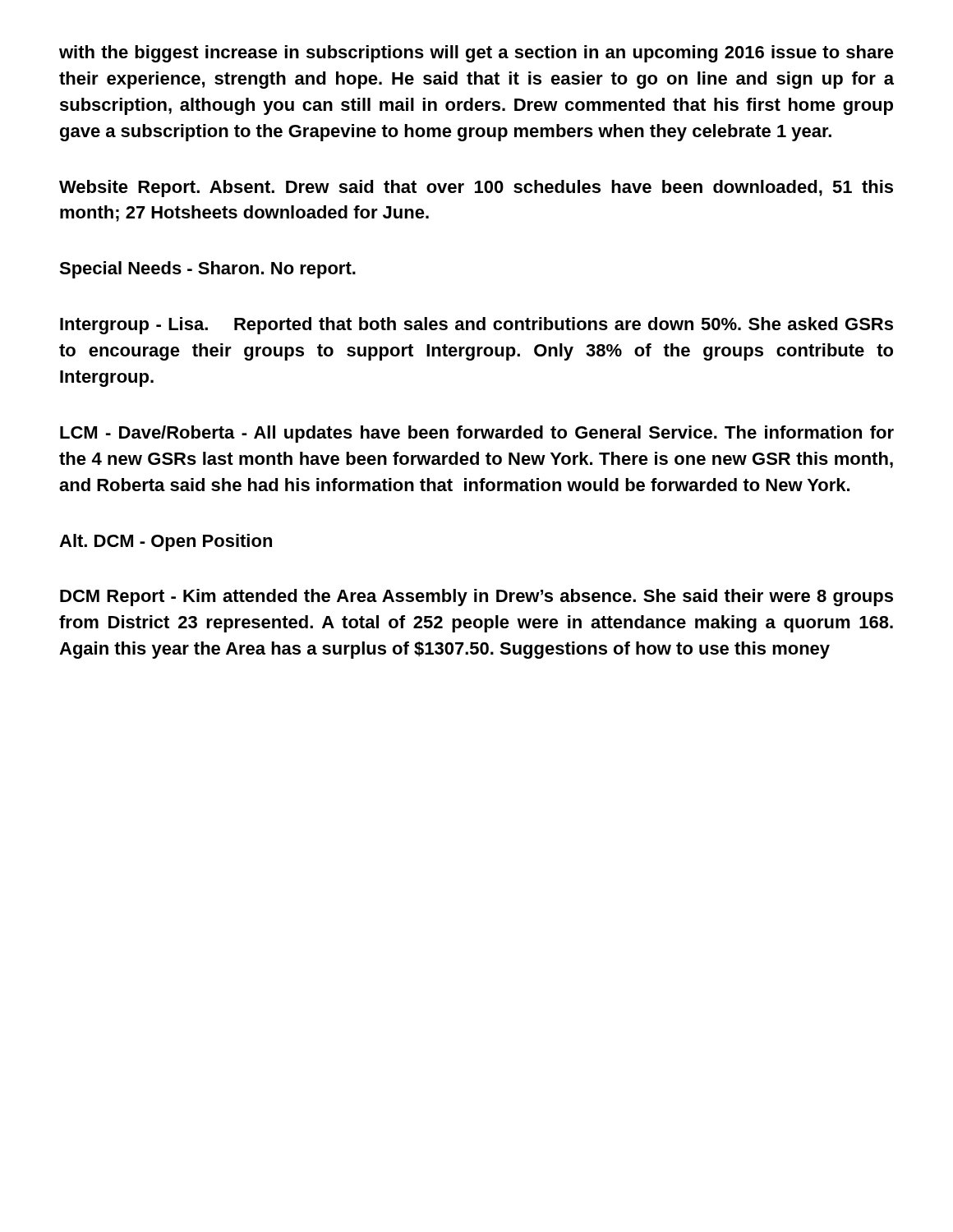Locate the text block starting "Special Needs - Sharon. No report."
The image size is (953, 1232).
pos(208,268)
